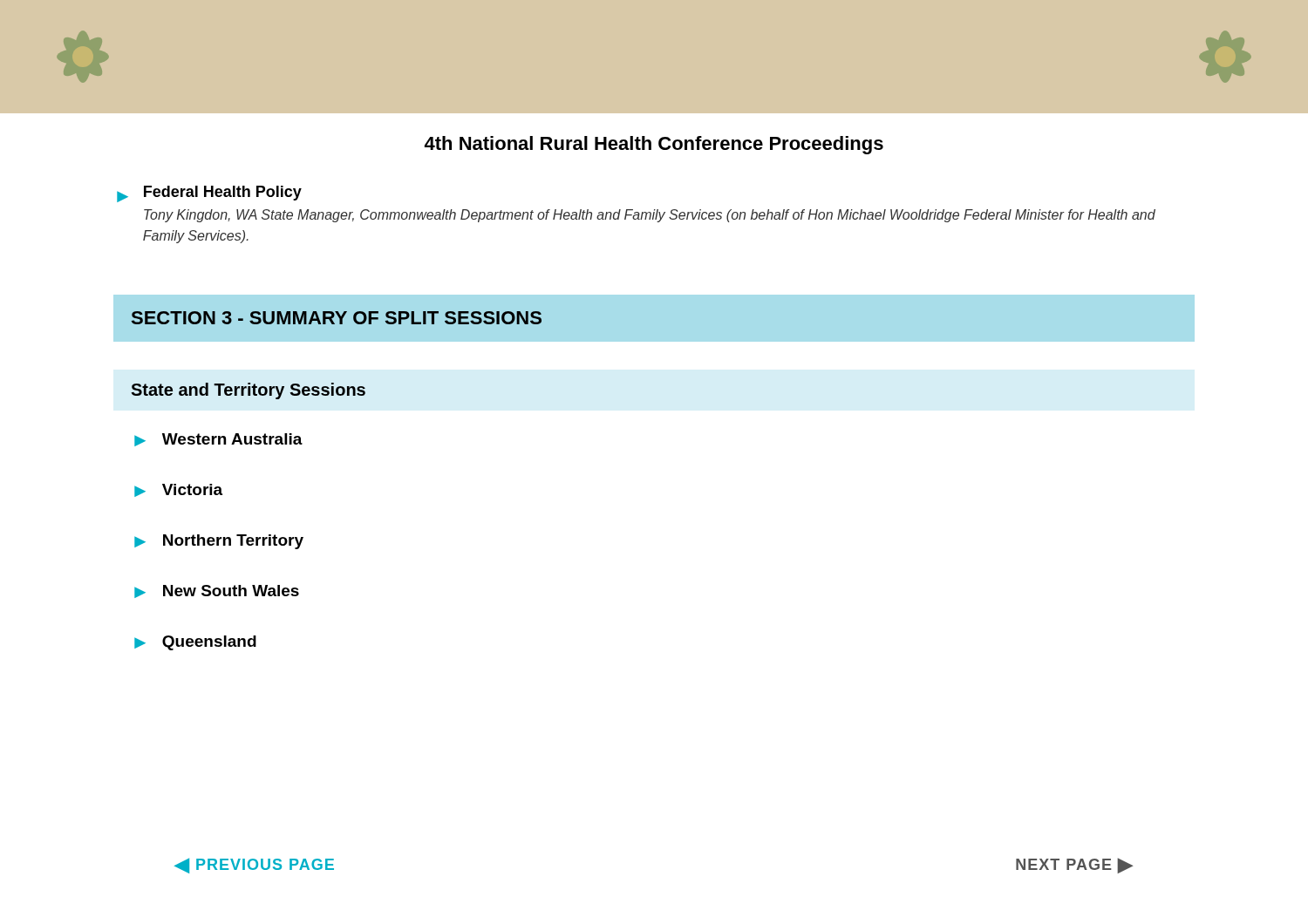Find the list item containing "► Victoria"
The height and width of the screenshot is (924, 1308).
click(x=178, y=490)
